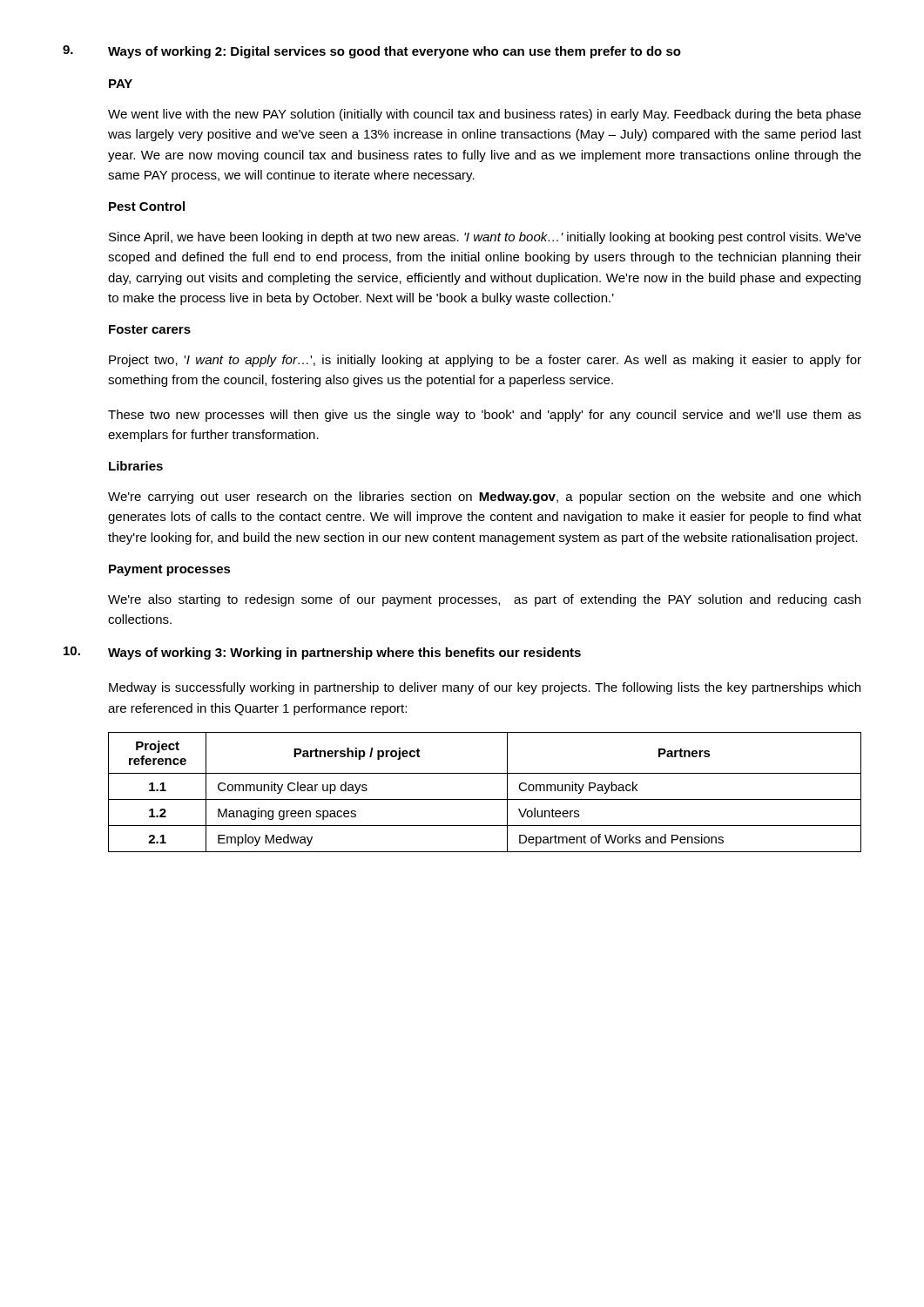The height and width of the screenshot is (1307, 924).
Task: Navigate to the passage starting "We went live with the new"
Action: [x=485, y=144]
